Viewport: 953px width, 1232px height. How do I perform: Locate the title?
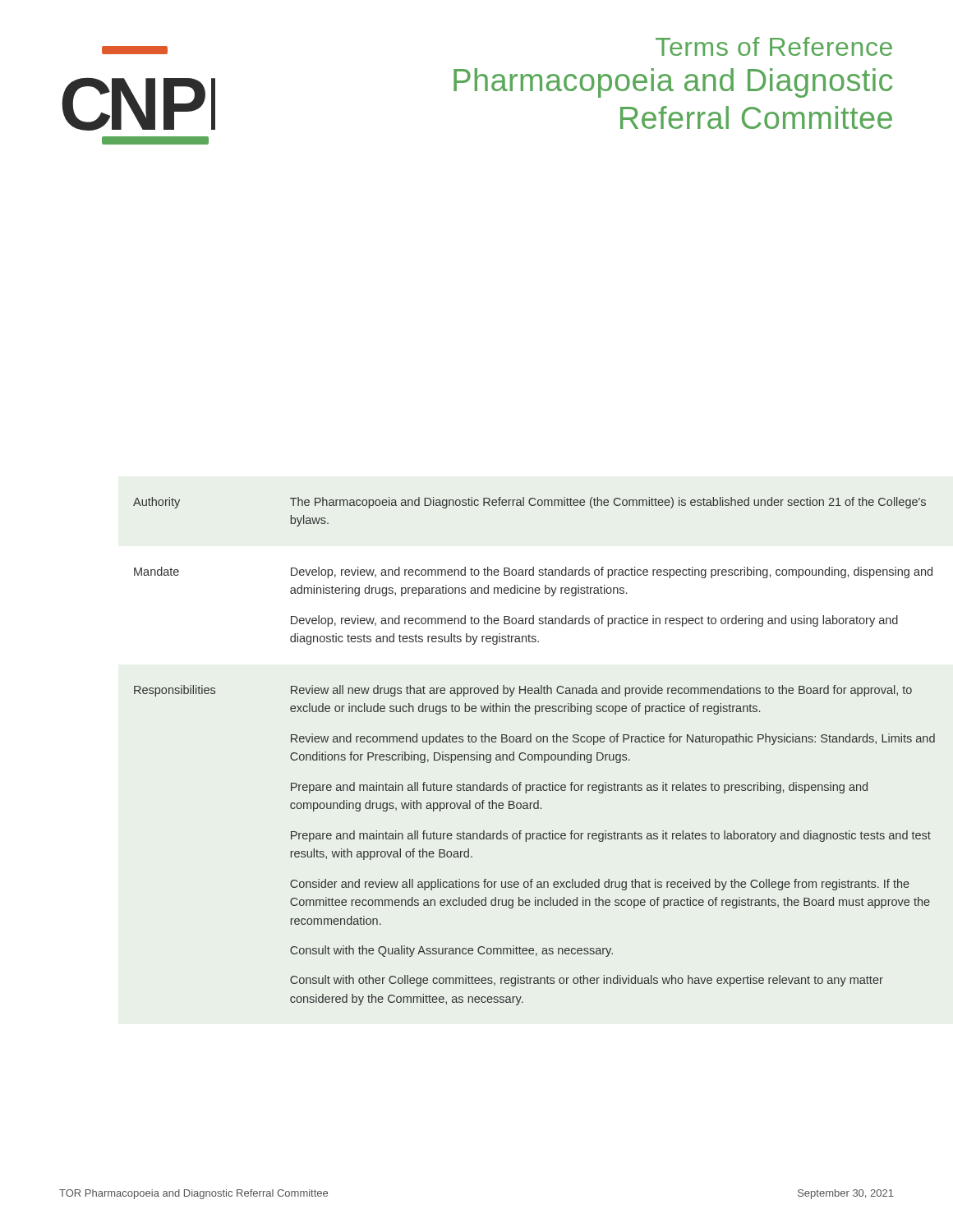pos(656,84)
